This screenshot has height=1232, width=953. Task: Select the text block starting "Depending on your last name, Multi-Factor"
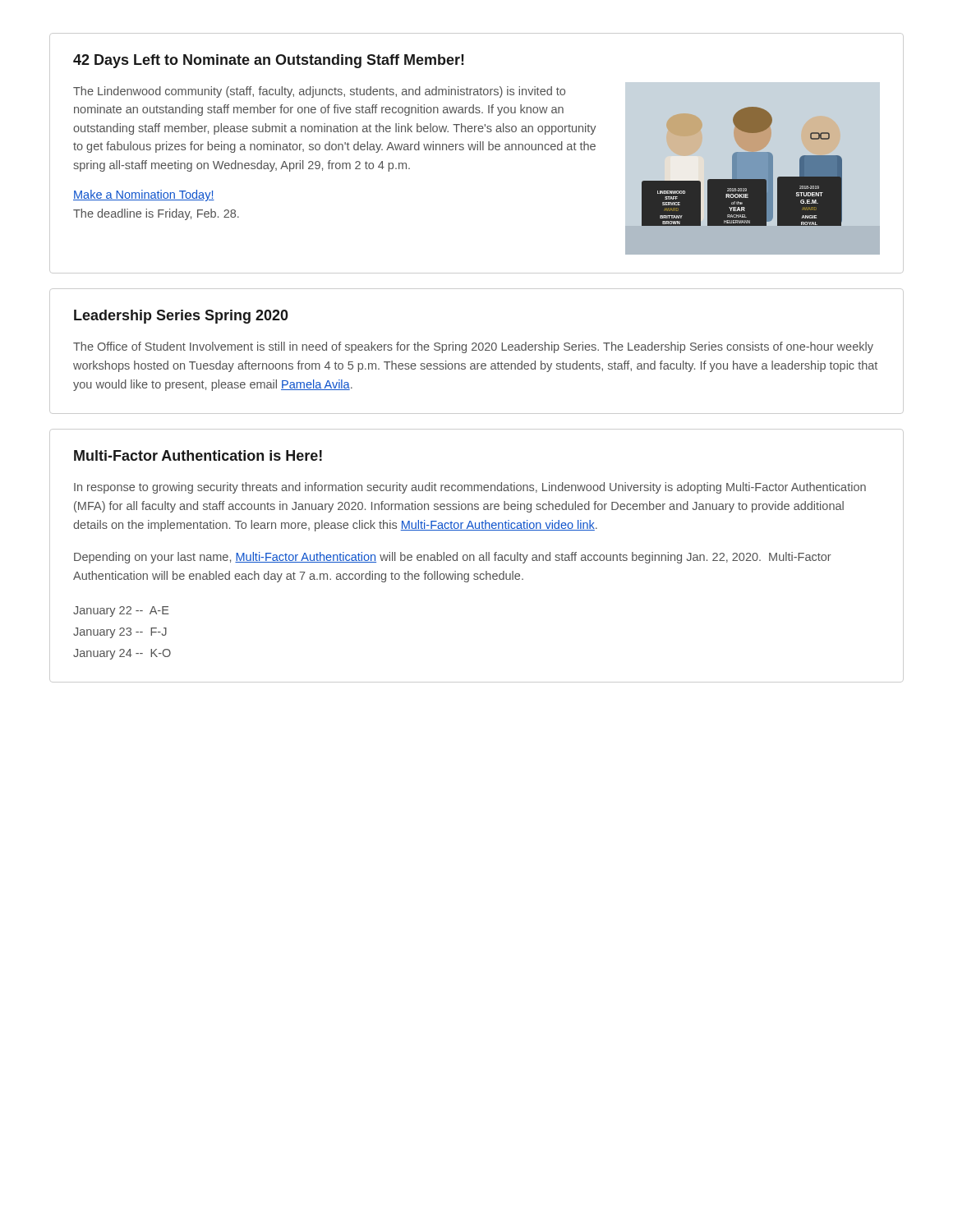452,567
